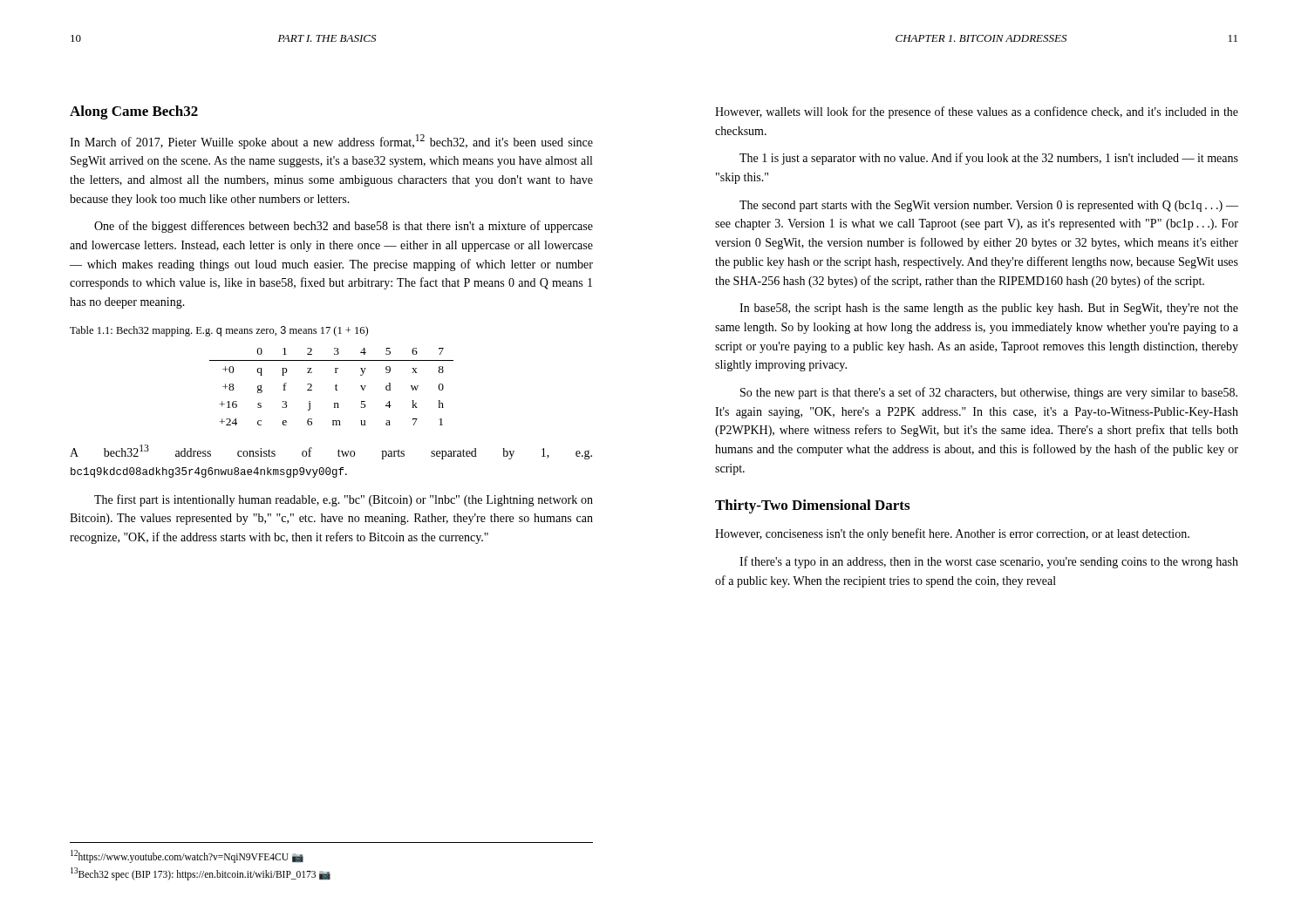
Task: Click on the passage starting "If there's a typo in an"
Action: pos(977,572)
